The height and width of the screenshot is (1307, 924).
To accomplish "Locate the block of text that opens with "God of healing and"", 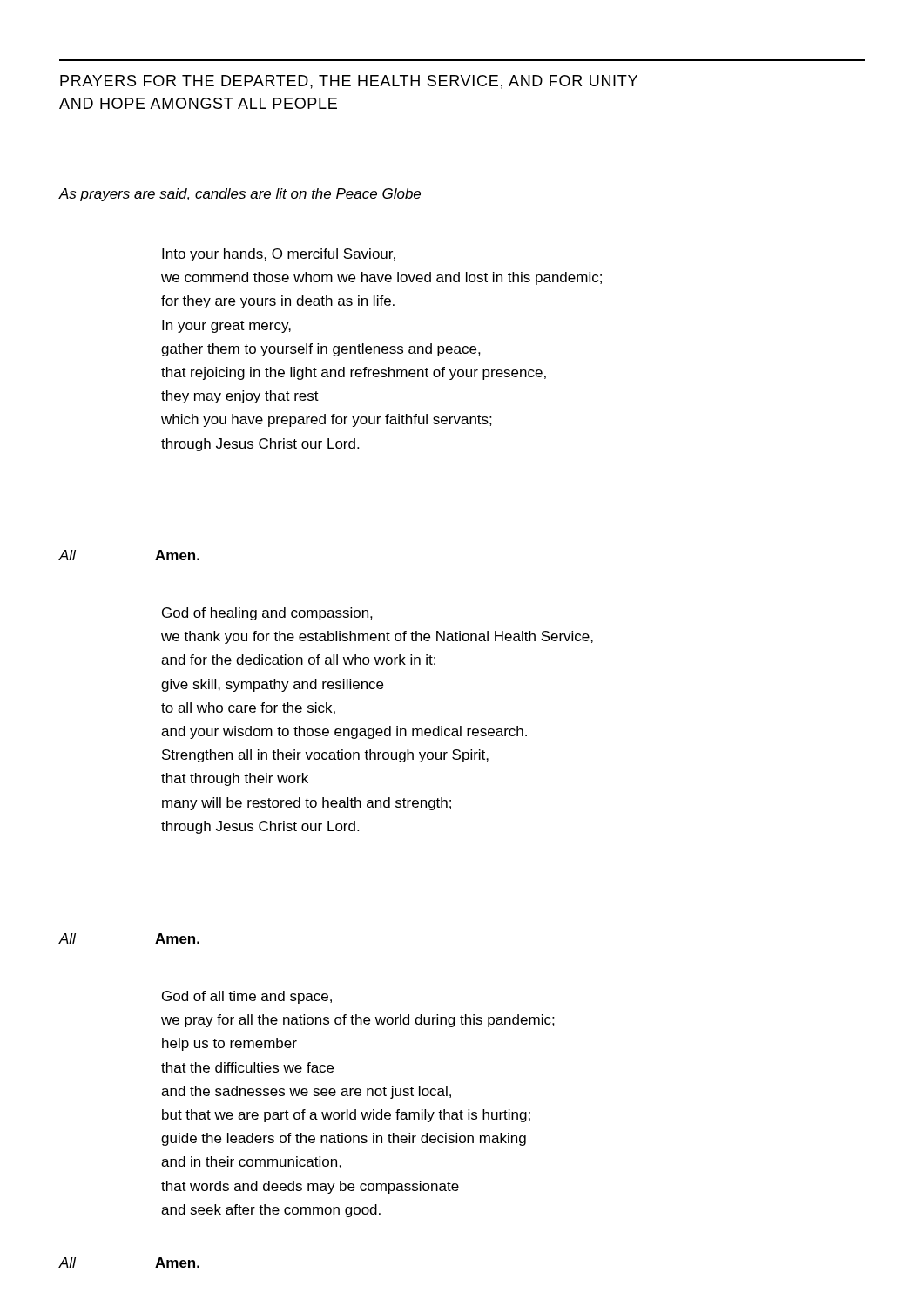I will (513, 720).
